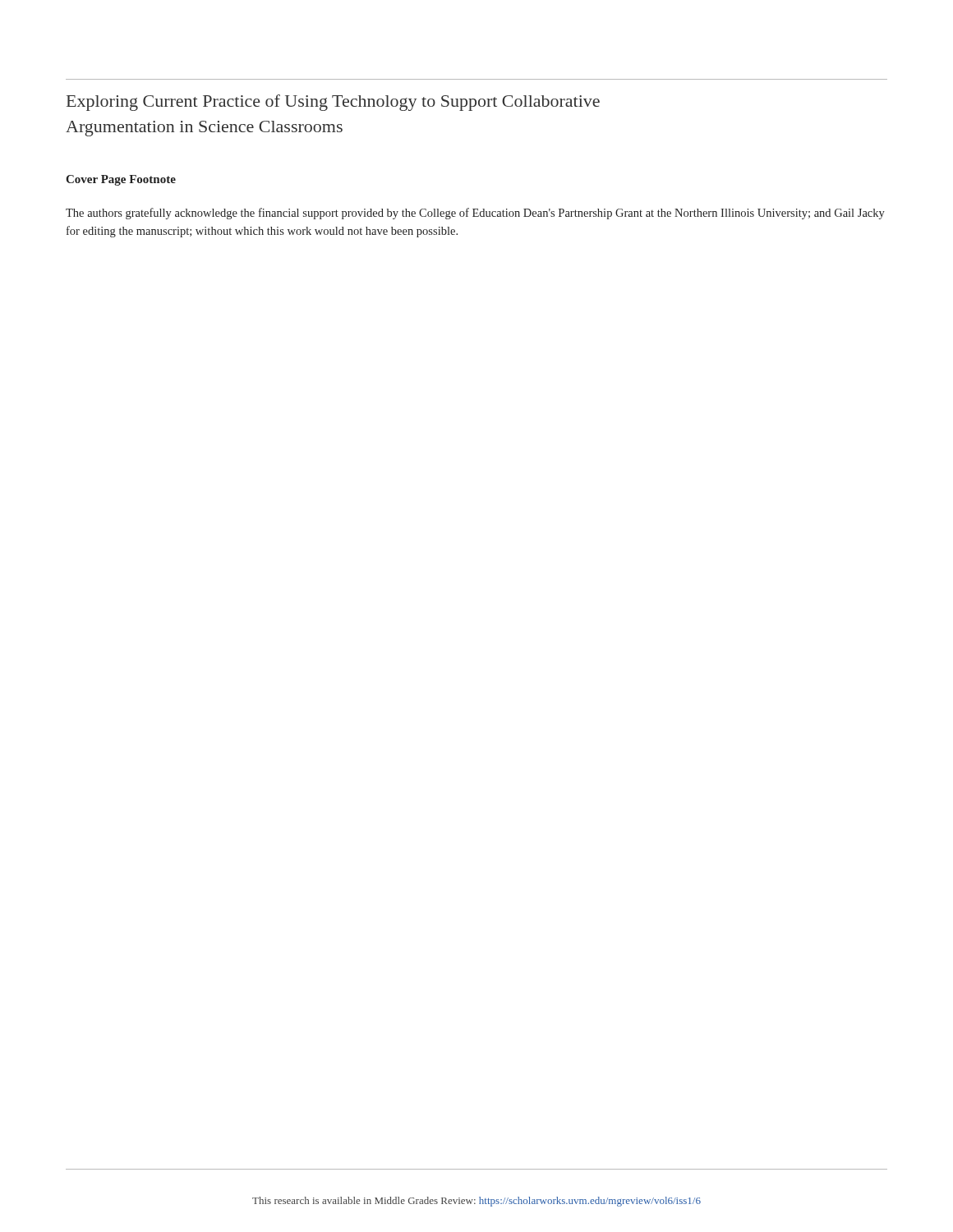
Task: Point to the block beginning "The authors gratefully"
Action: [476, 222]
